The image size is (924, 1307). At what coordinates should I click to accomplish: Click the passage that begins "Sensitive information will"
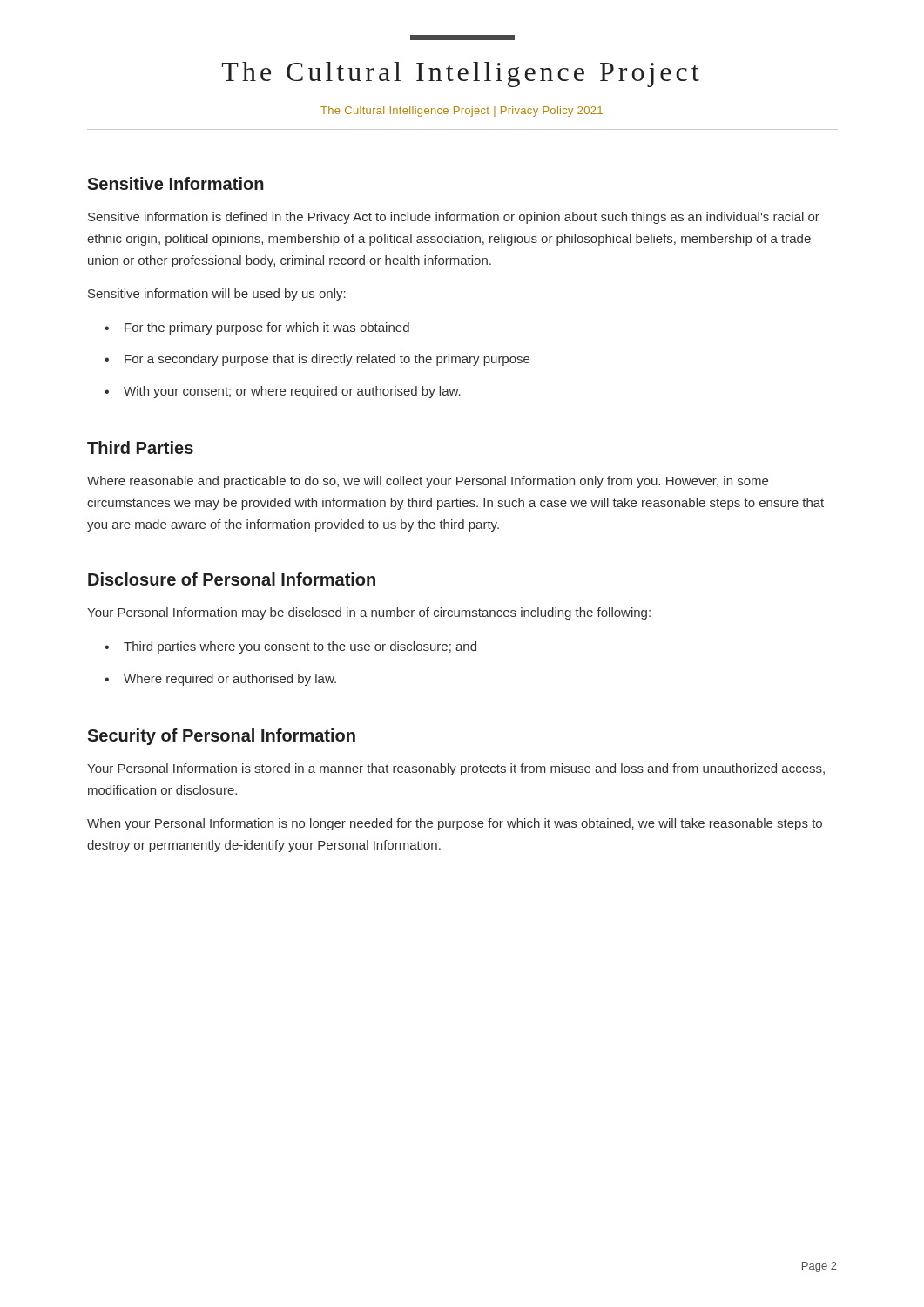pos(217,293)
